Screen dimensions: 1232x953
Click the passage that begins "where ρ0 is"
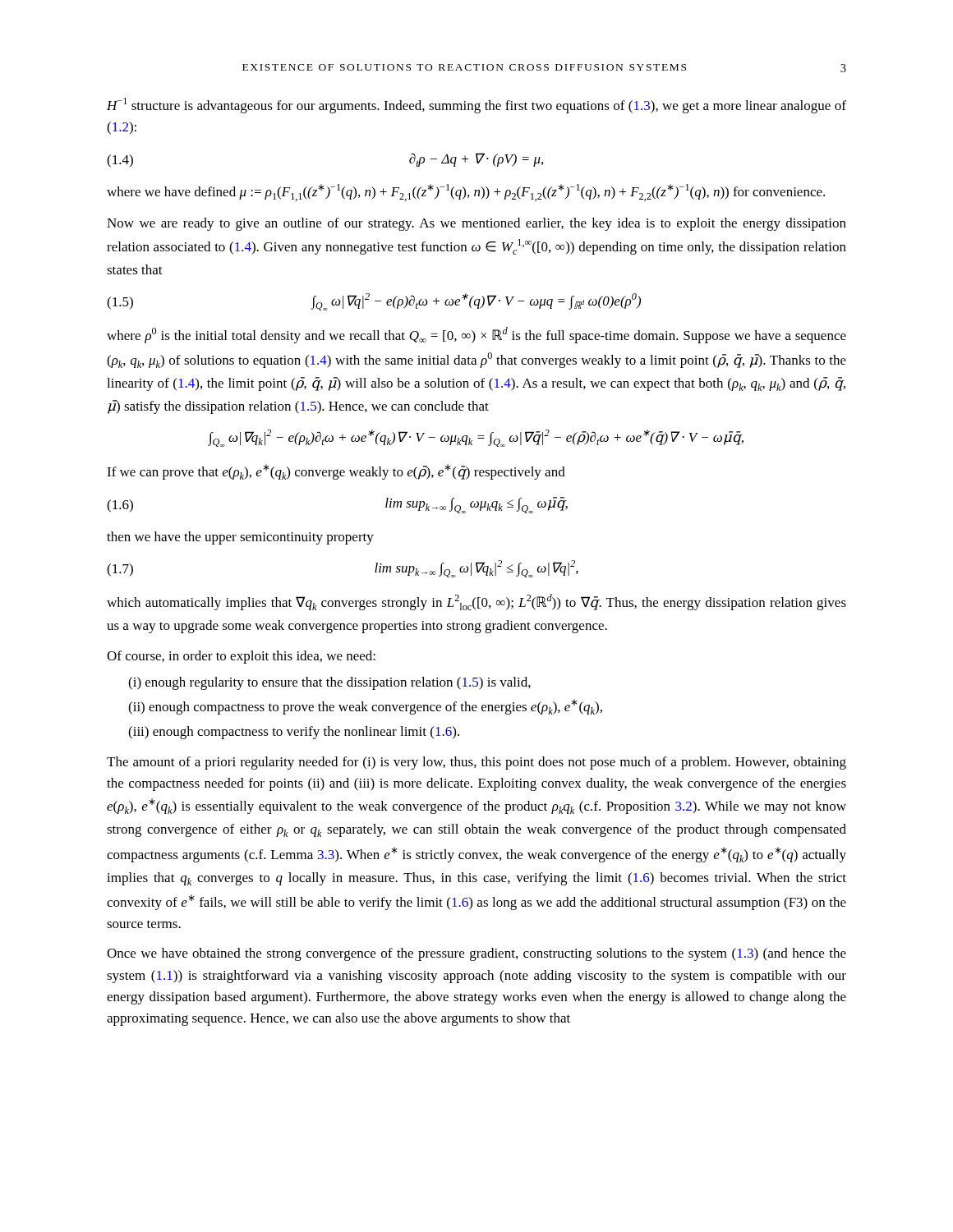coord(476,369)
